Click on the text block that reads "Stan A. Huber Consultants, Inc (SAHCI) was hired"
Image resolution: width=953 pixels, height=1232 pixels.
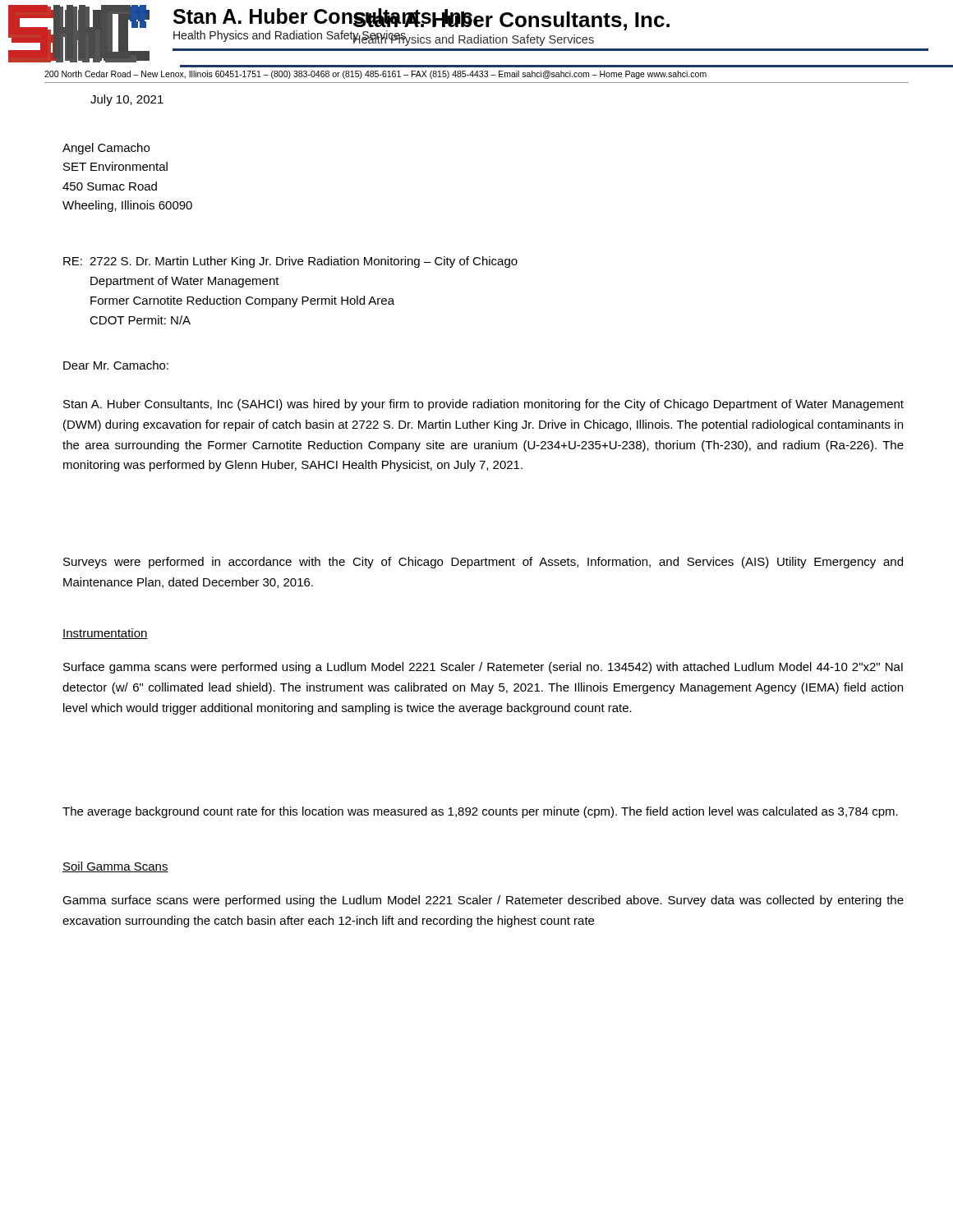coord(483,434)
